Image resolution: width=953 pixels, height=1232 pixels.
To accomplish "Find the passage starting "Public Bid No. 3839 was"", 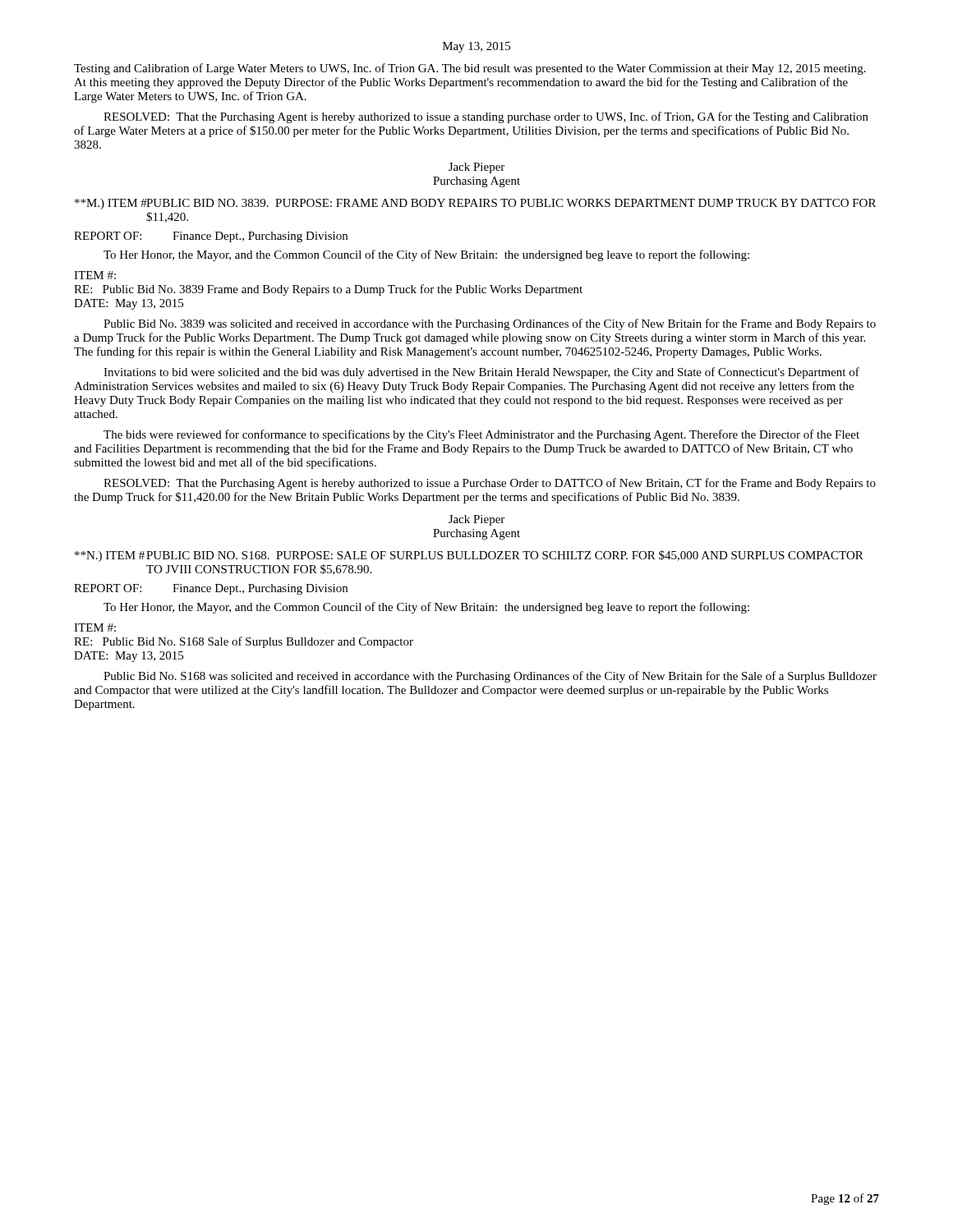I will [475, 338].
